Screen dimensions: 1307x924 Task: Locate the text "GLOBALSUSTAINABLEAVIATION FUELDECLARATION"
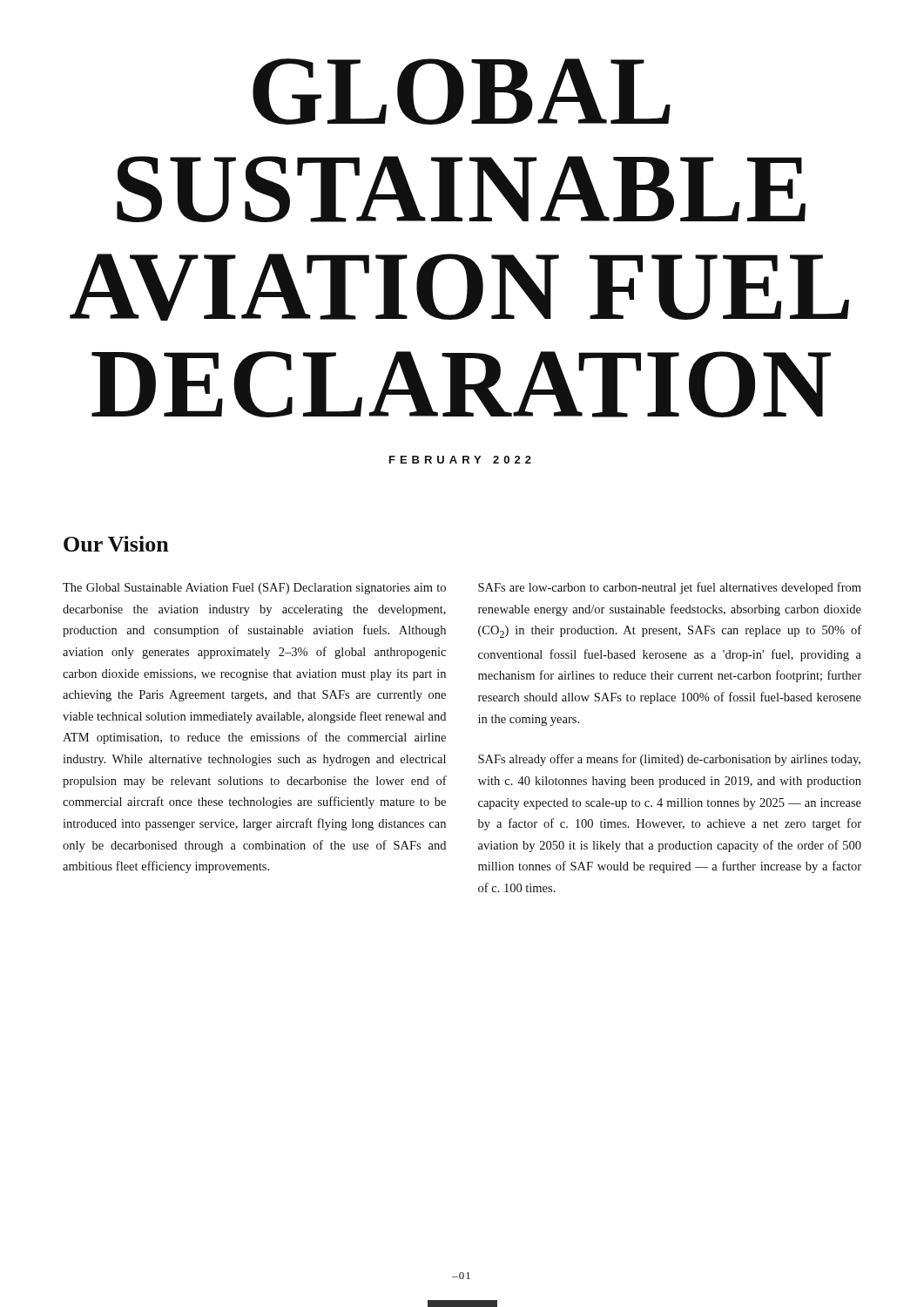pos(462,237)
